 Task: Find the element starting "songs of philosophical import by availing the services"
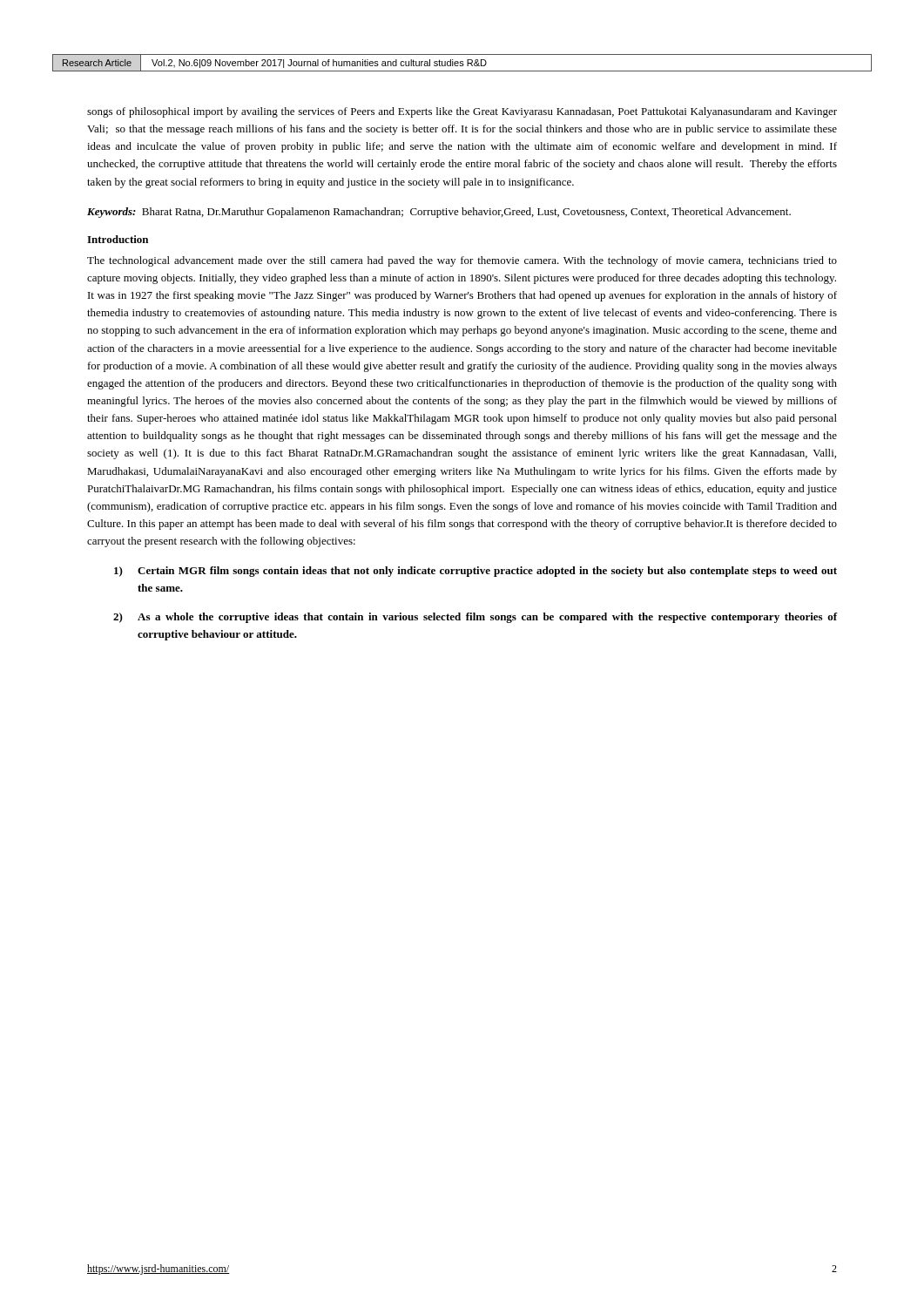point(462,146)
